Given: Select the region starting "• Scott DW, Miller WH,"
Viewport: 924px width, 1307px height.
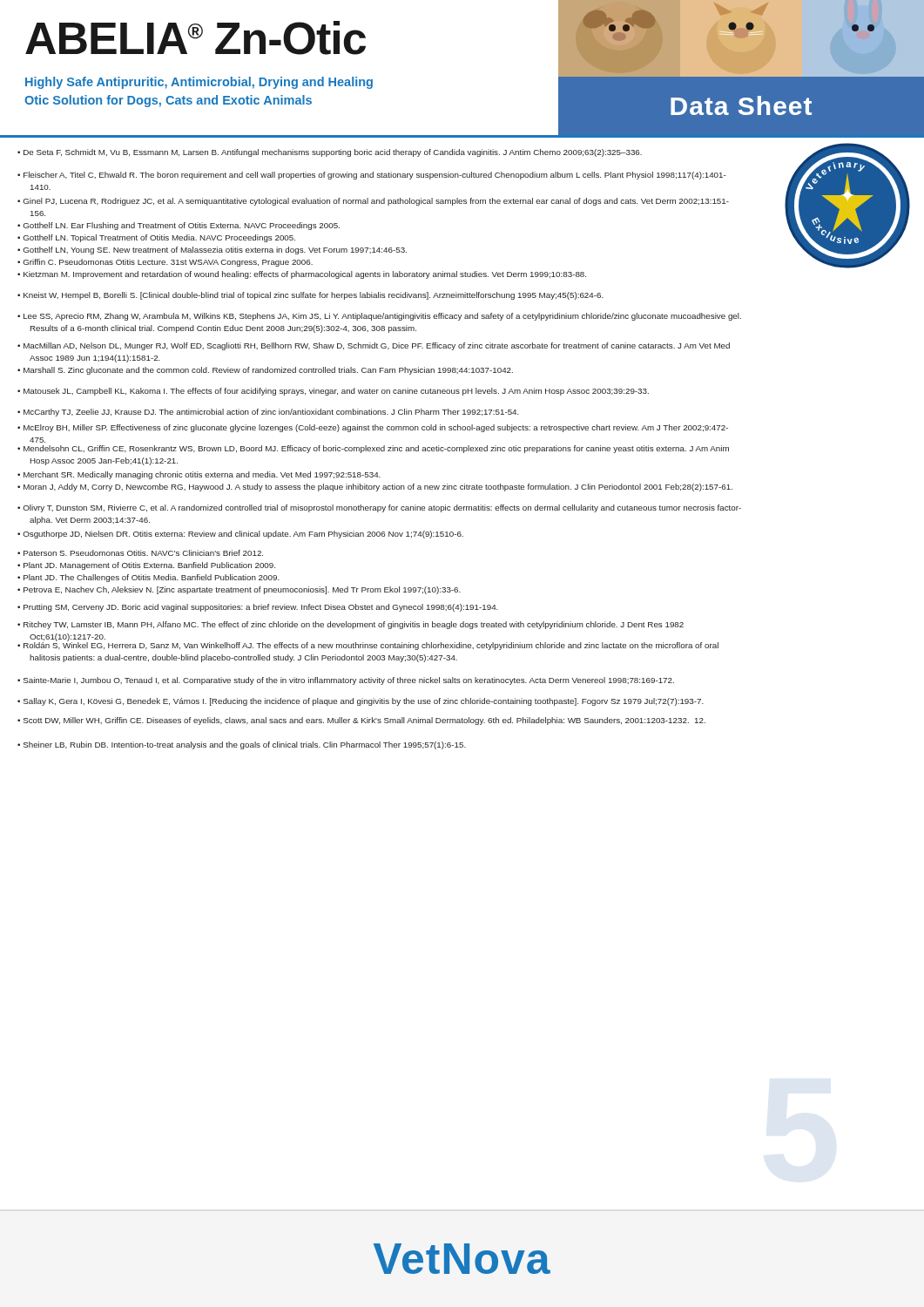Looking at the screenshot, I should 362,720.
